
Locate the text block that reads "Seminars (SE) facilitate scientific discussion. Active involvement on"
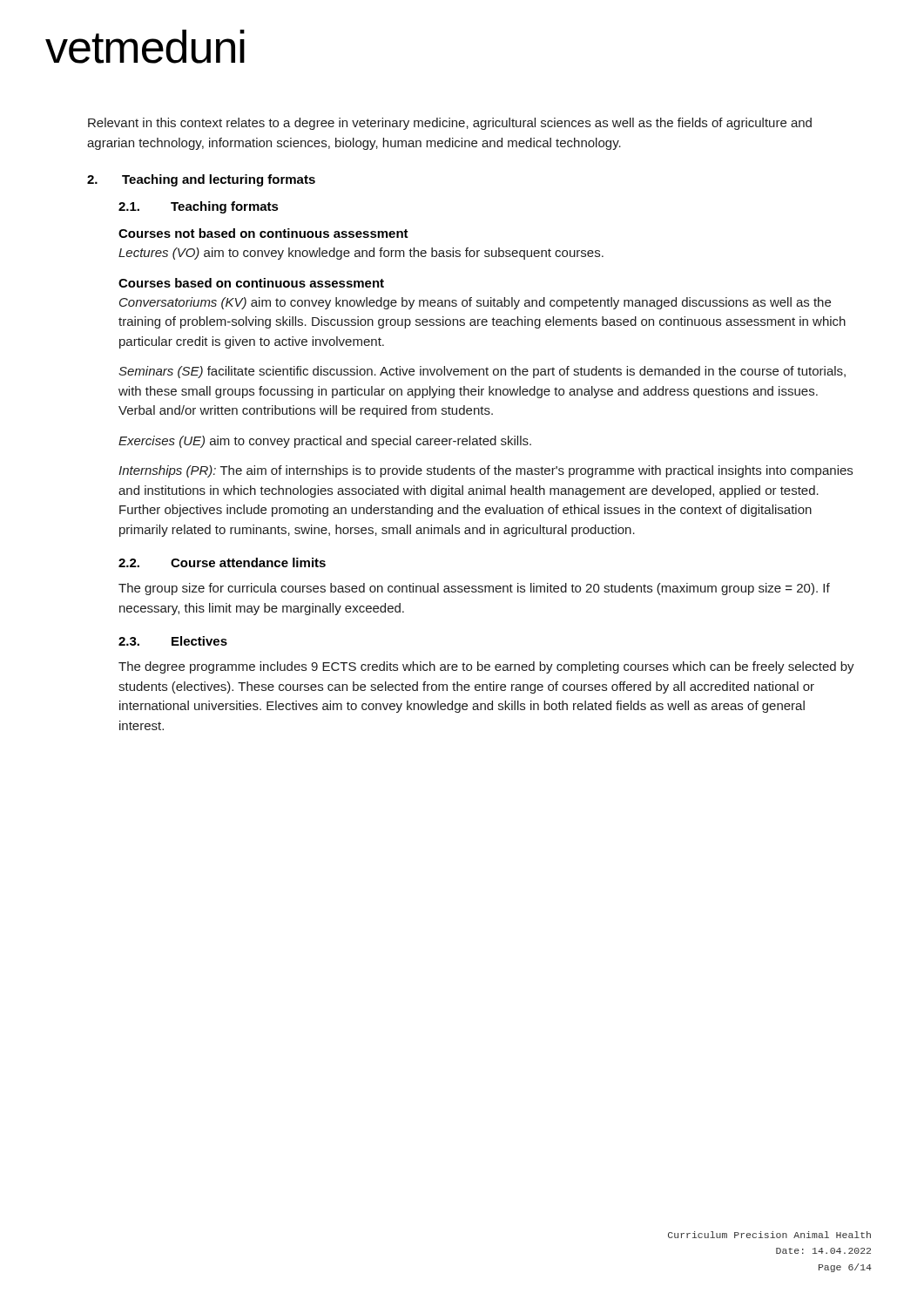tap(483, 390)
